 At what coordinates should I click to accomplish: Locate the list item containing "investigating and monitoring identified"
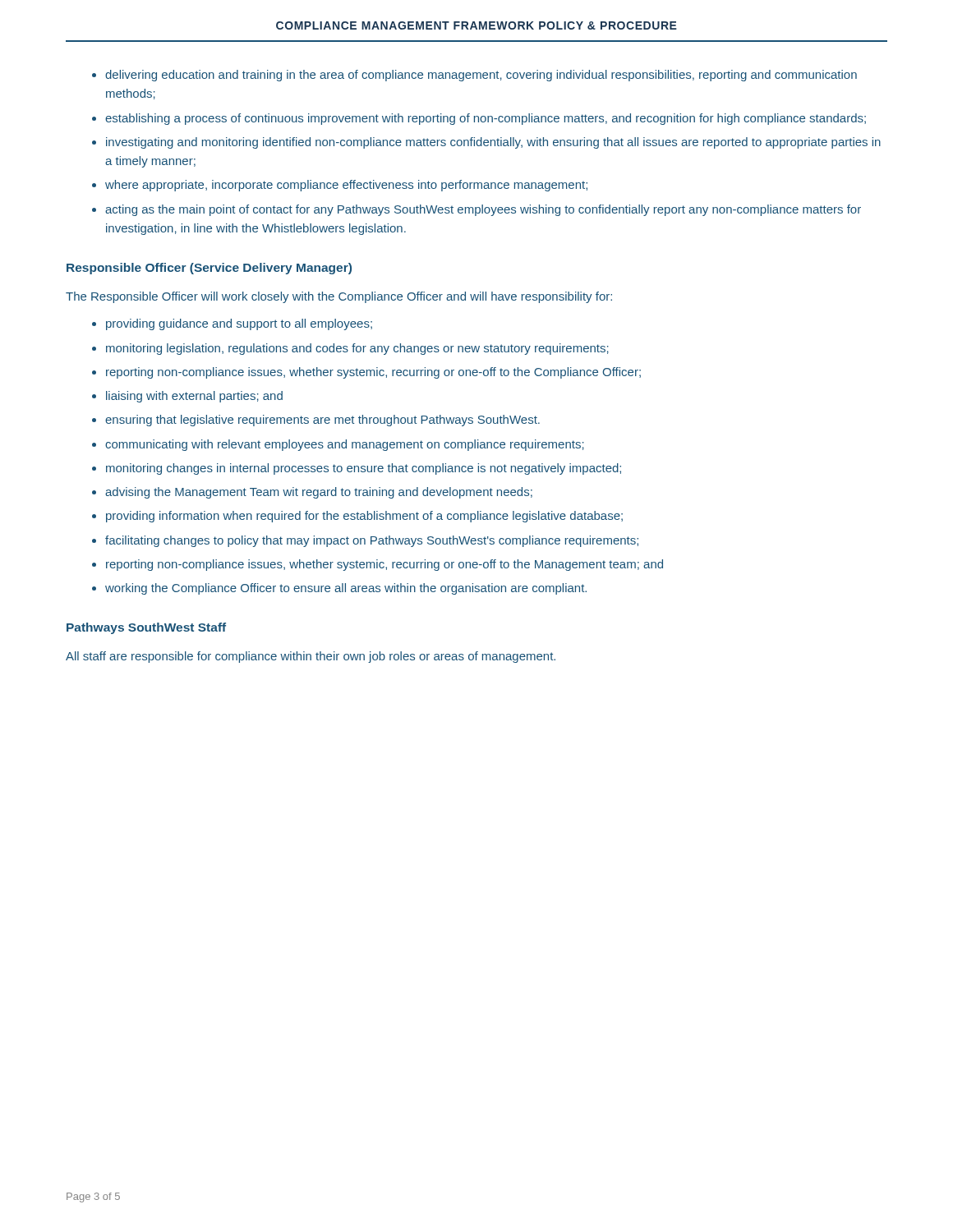tap(493, 151)
